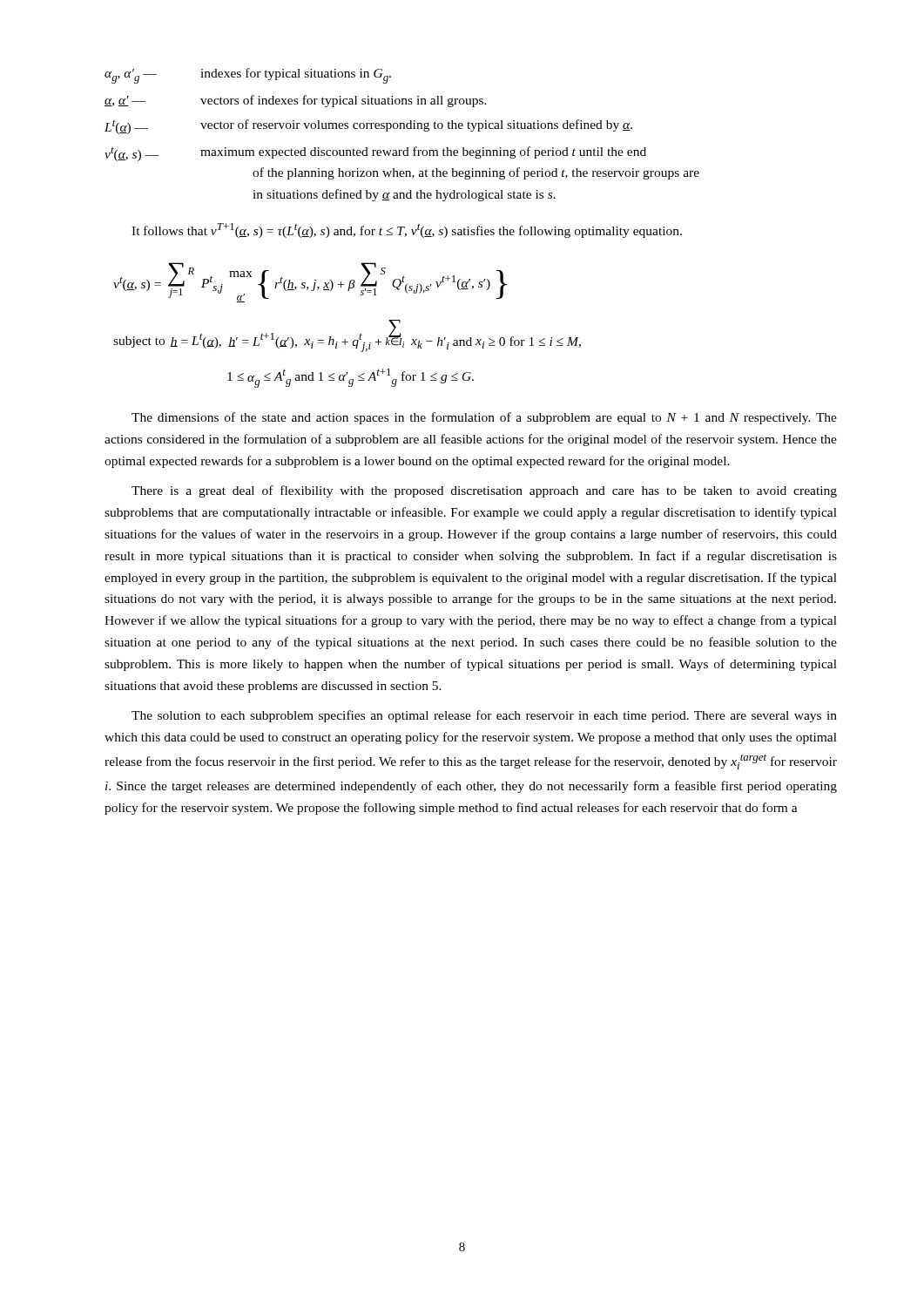Find the region starting "There is a great deal of flexibility with"
Screen dimensions: 1307x924
pos(471,588)
